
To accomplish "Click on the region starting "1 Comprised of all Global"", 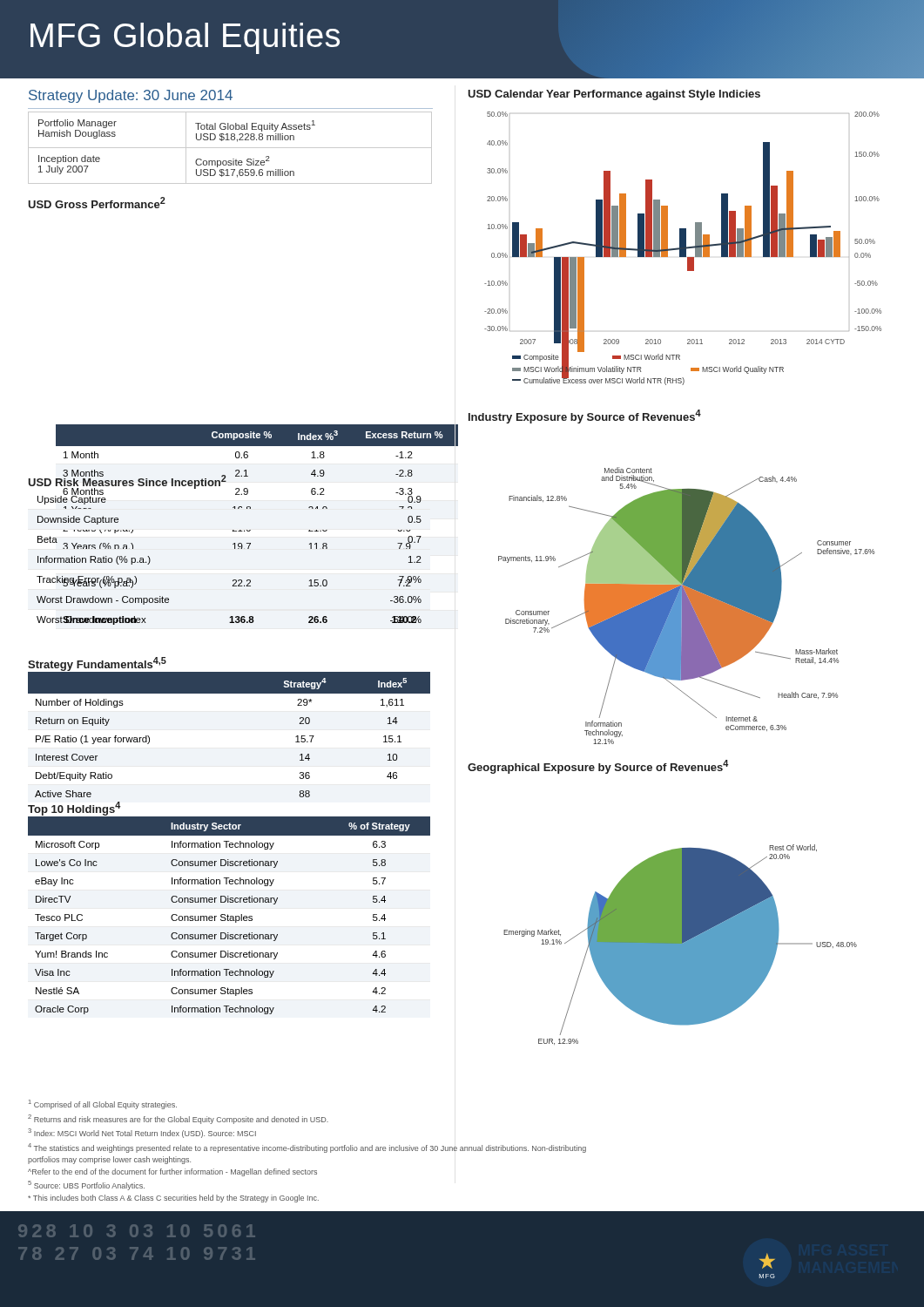I will click(x=307, y=1150).
